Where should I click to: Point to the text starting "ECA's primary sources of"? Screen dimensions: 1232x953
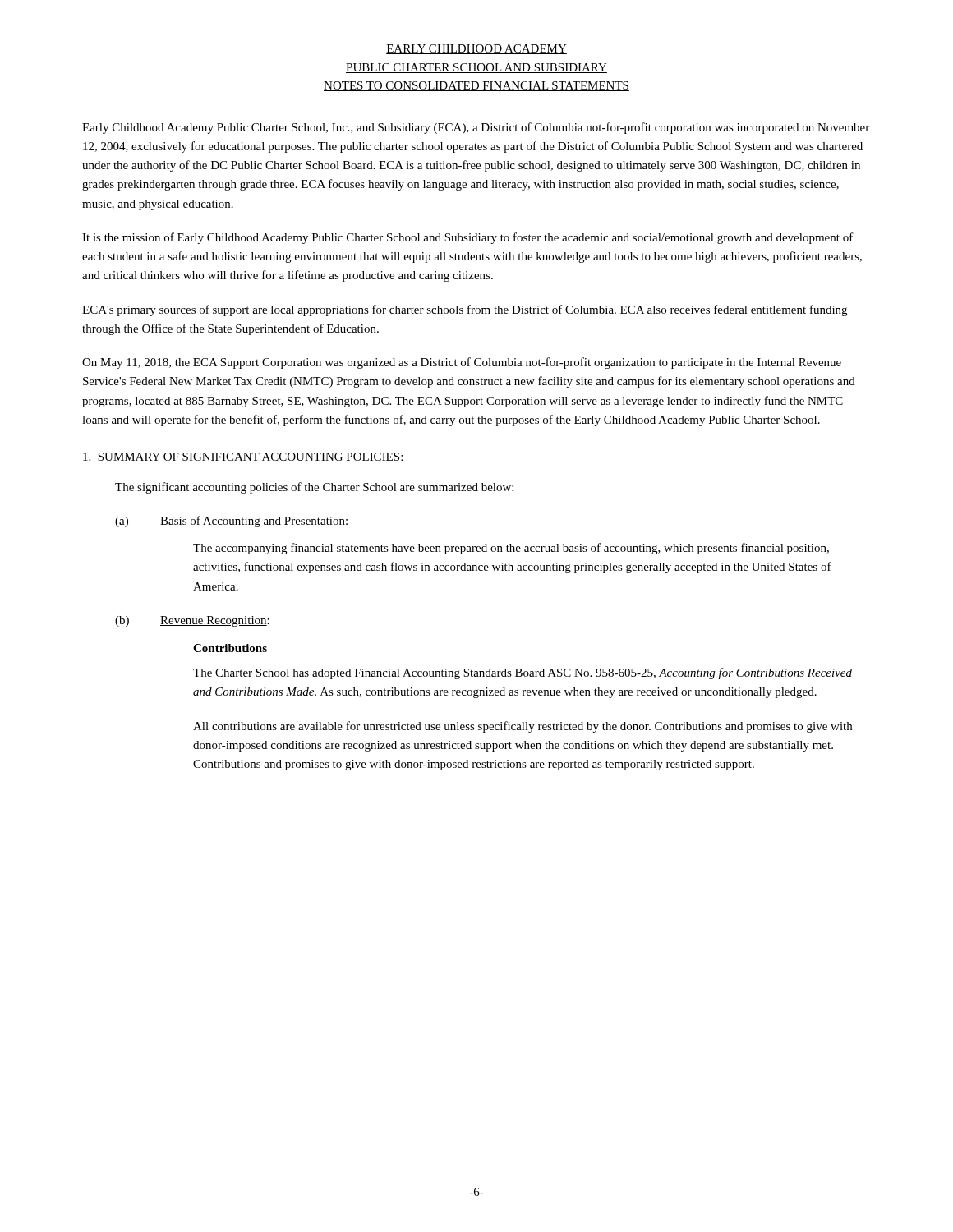coord(465,319)
